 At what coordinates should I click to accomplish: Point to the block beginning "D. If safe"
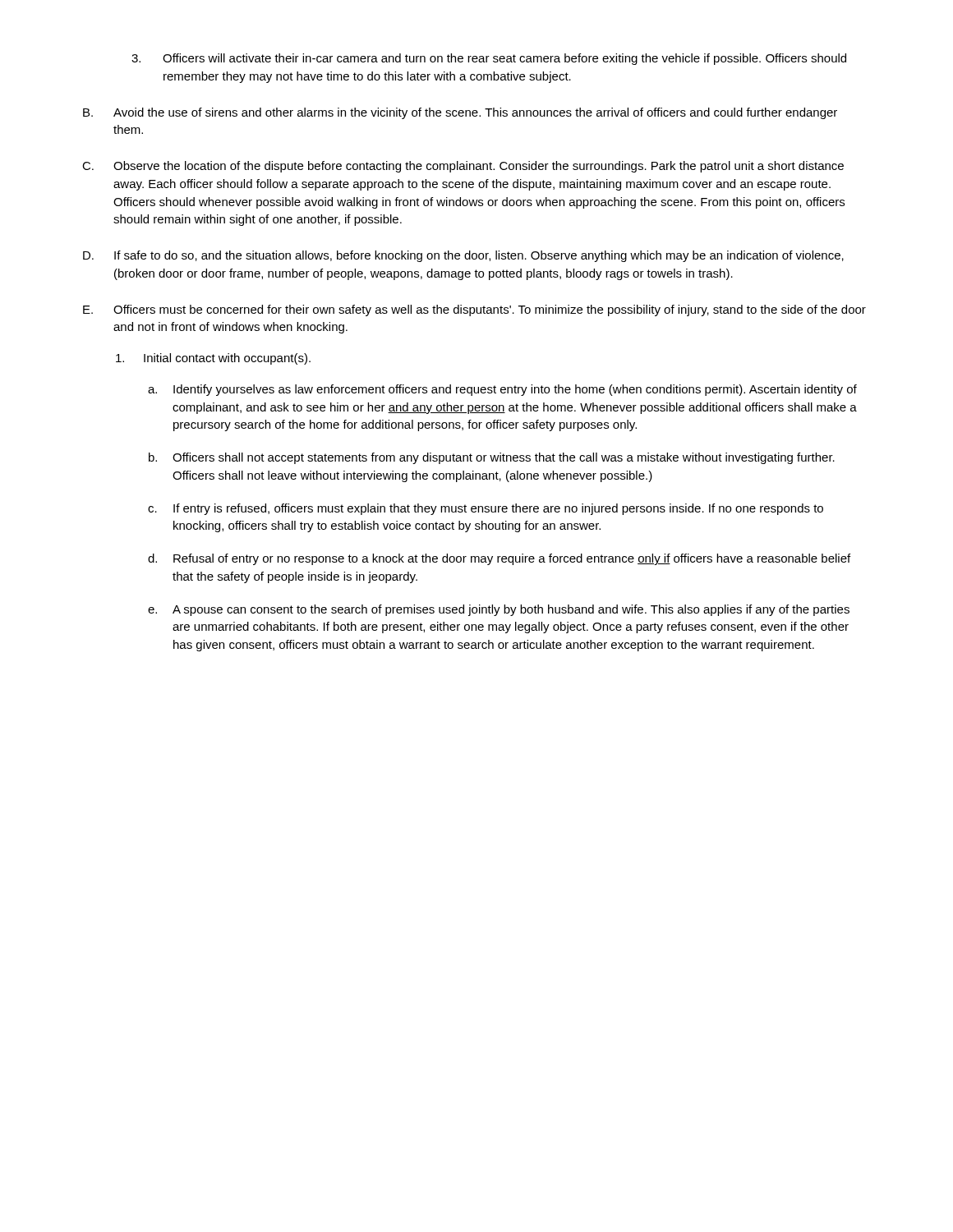point(476,264)
